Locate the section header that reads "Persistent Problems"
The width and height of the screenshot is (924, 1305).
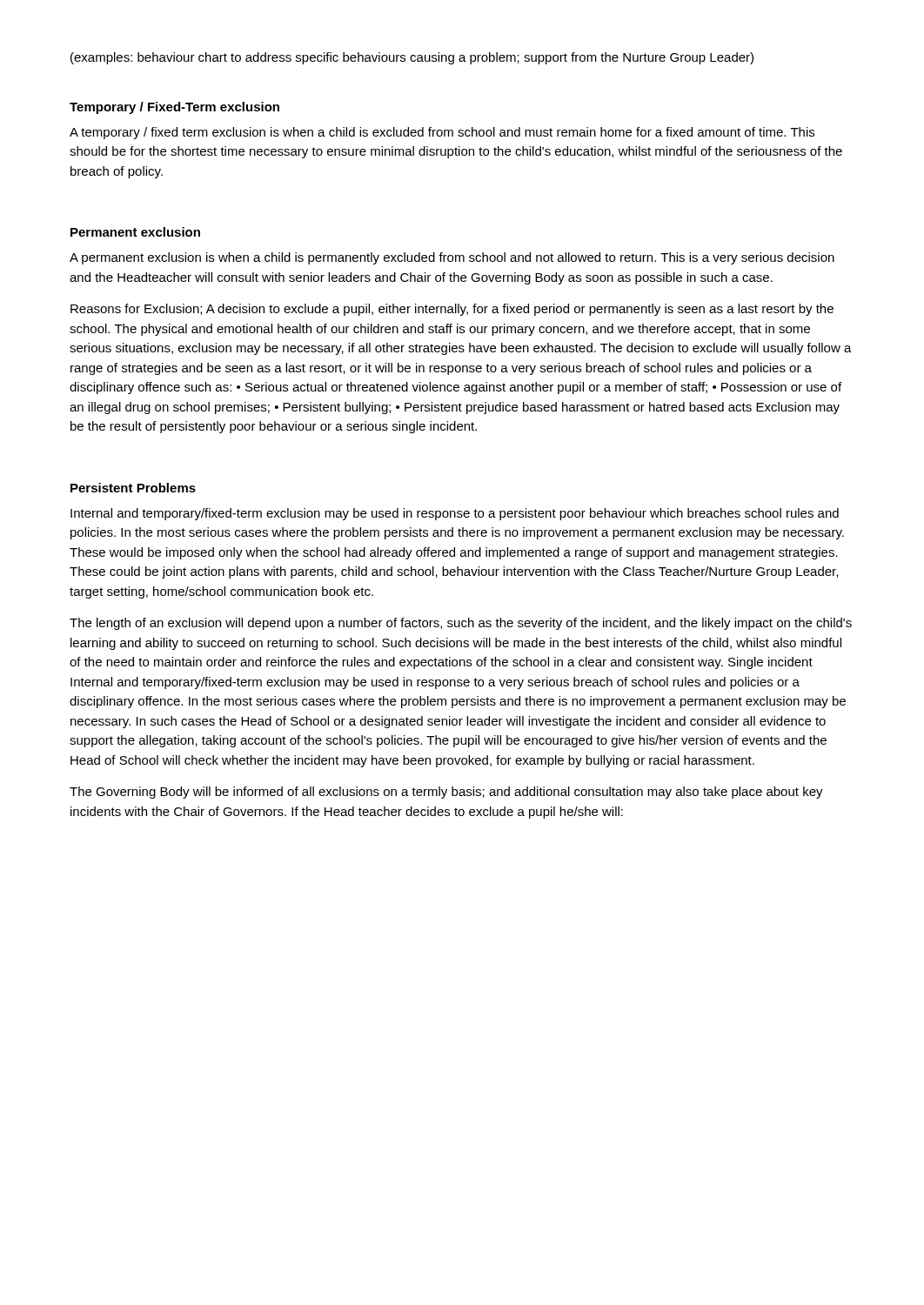(133, 487)
